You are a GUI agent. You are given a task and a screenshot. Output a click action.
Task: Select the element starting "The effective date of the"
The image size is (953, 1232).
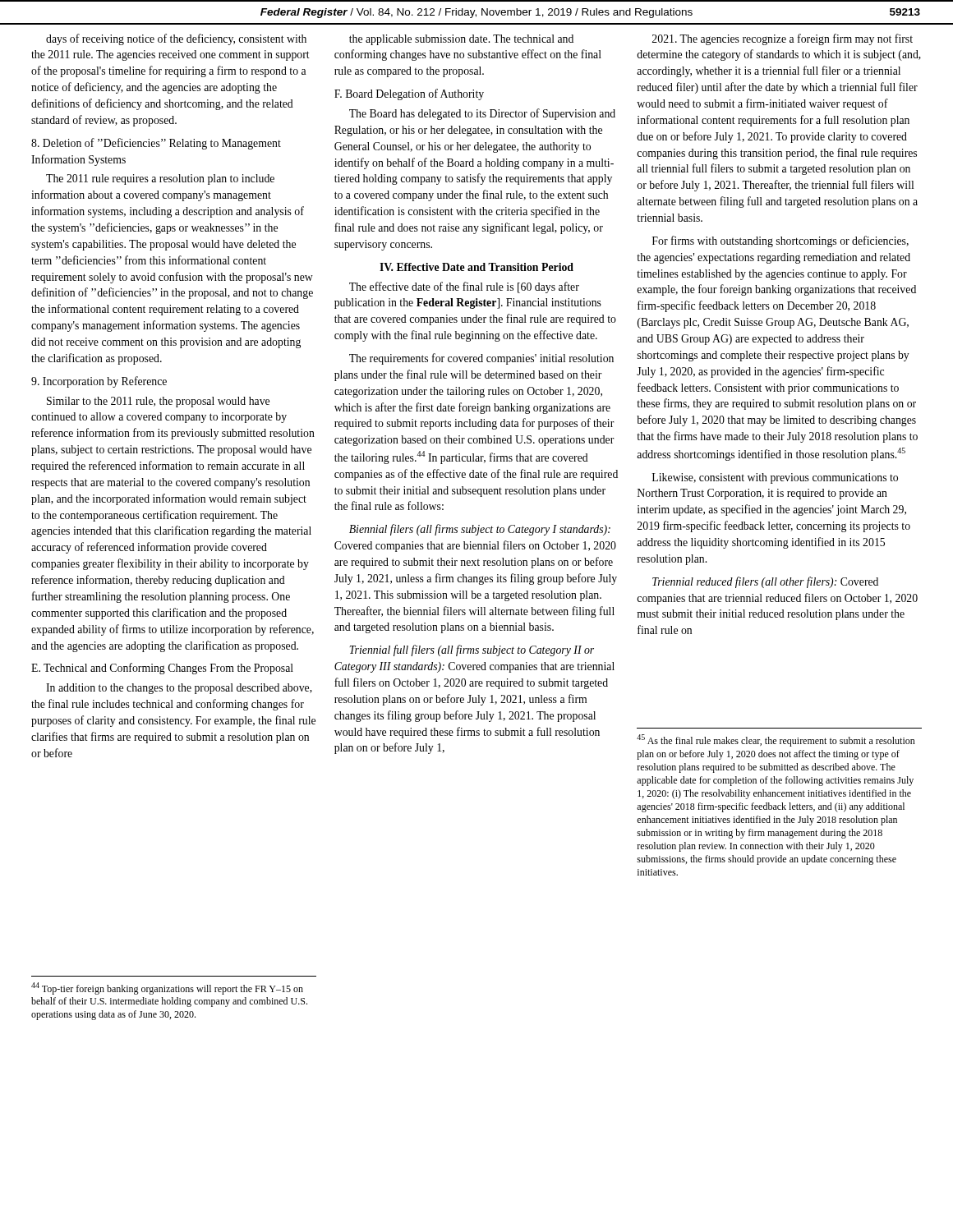476,312
